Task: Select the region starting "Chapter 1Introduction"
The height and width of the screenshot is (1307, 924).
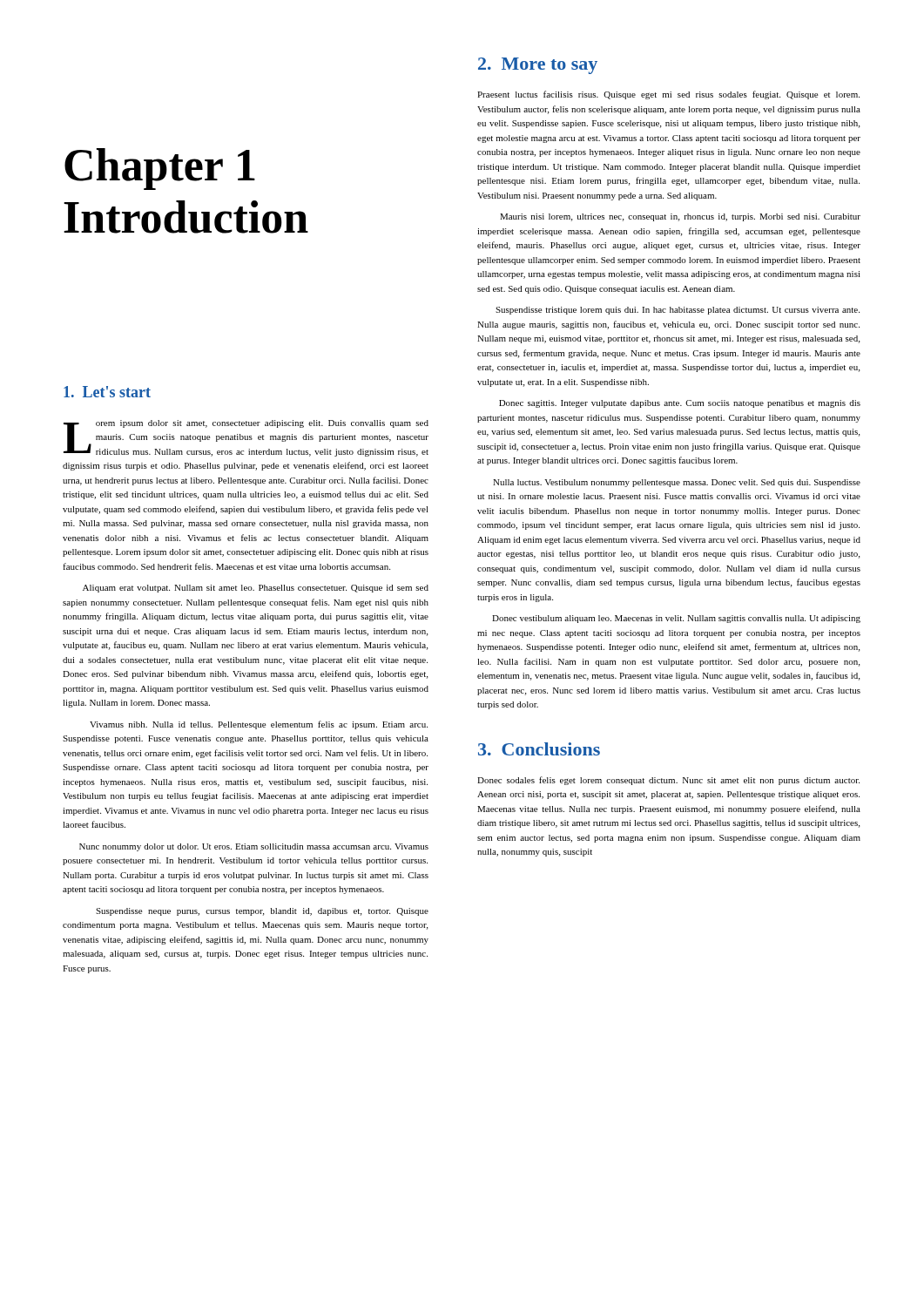Action: (x=186, y=191)
